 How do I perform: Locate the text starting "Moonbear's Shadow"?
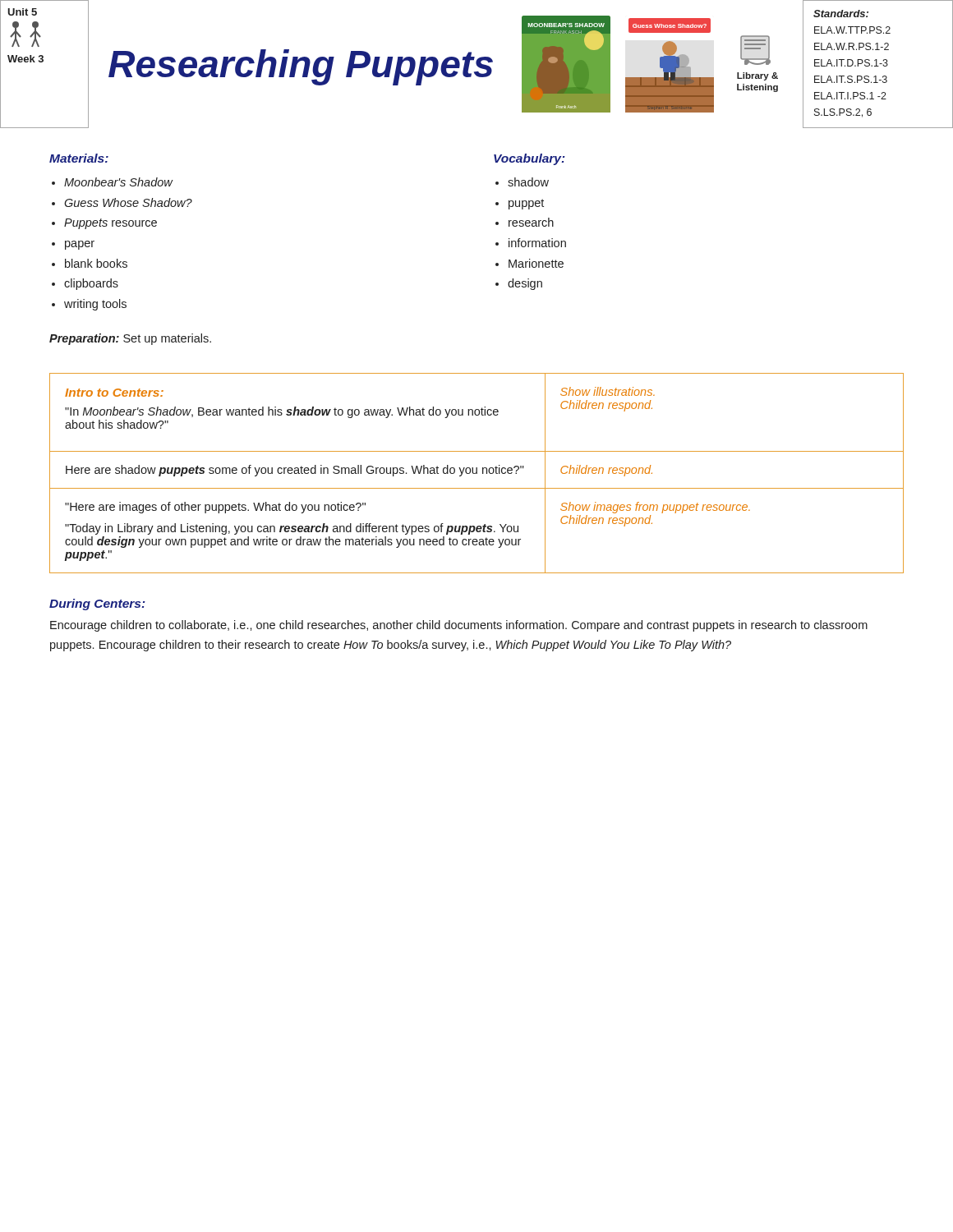pos(118,182)
